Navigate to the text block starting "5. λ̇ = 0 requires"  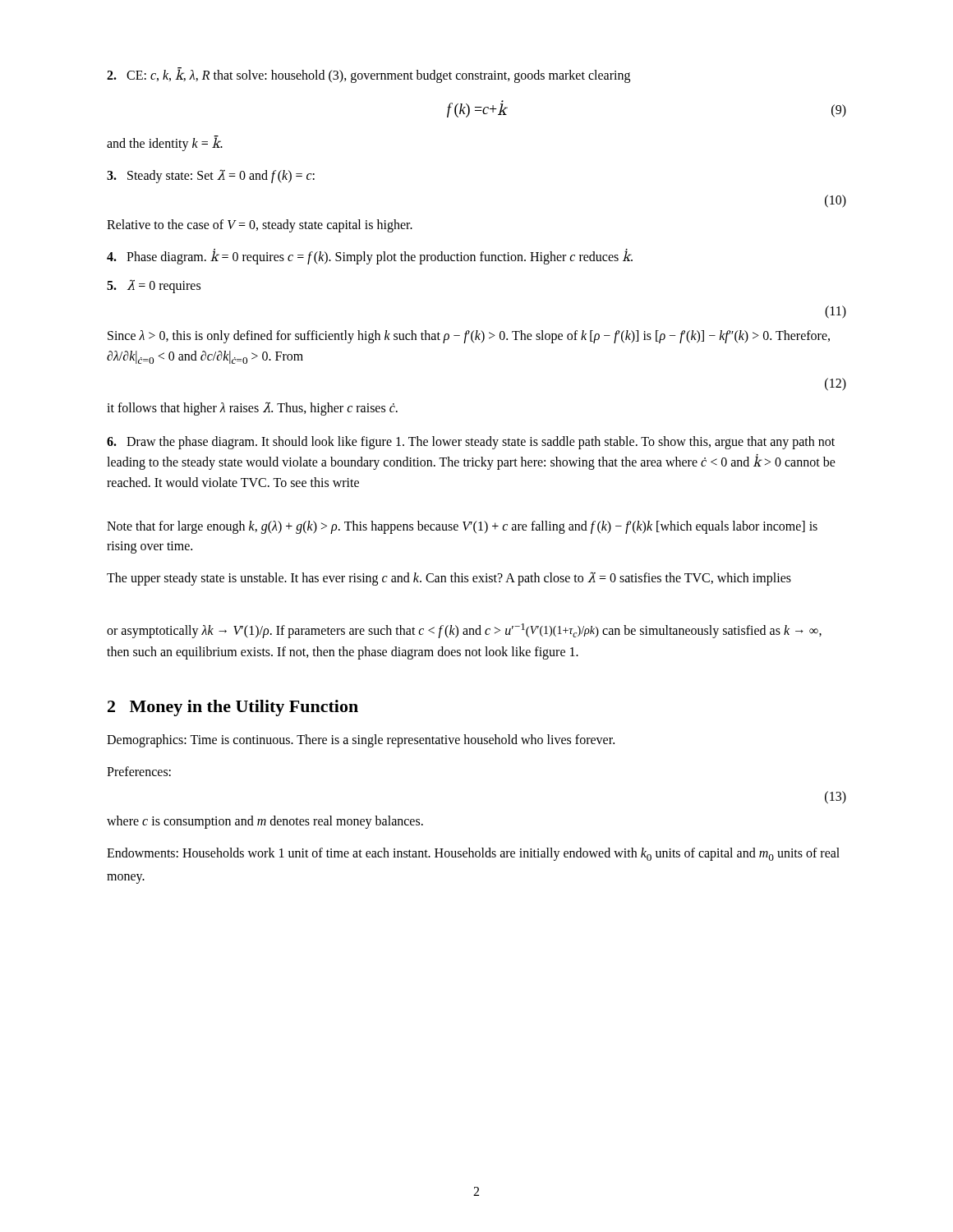click(154, 285)
